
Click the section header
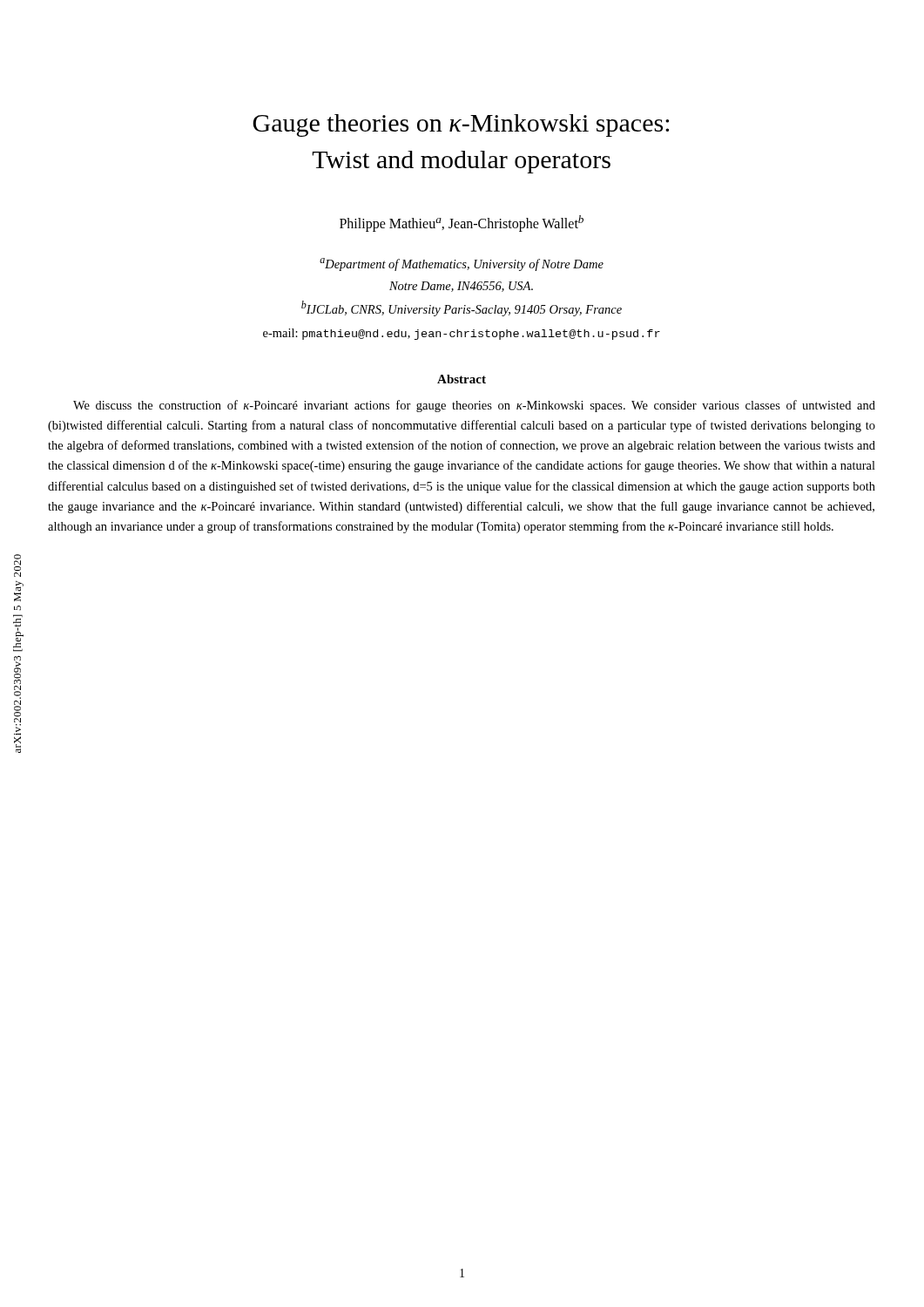[x=462, y=379]
